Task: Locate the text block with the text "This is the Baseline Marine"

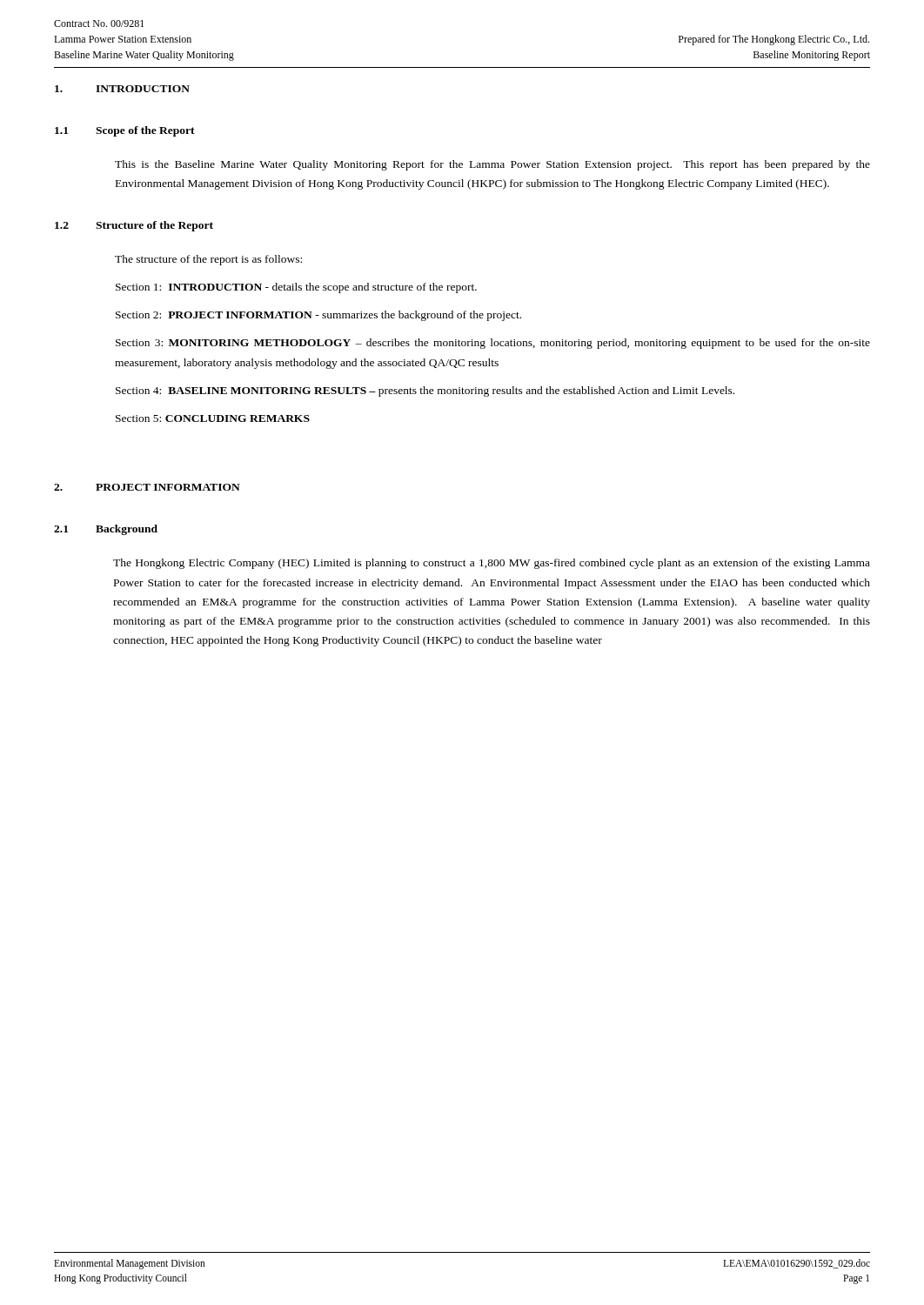Action: tap(492, 174)
